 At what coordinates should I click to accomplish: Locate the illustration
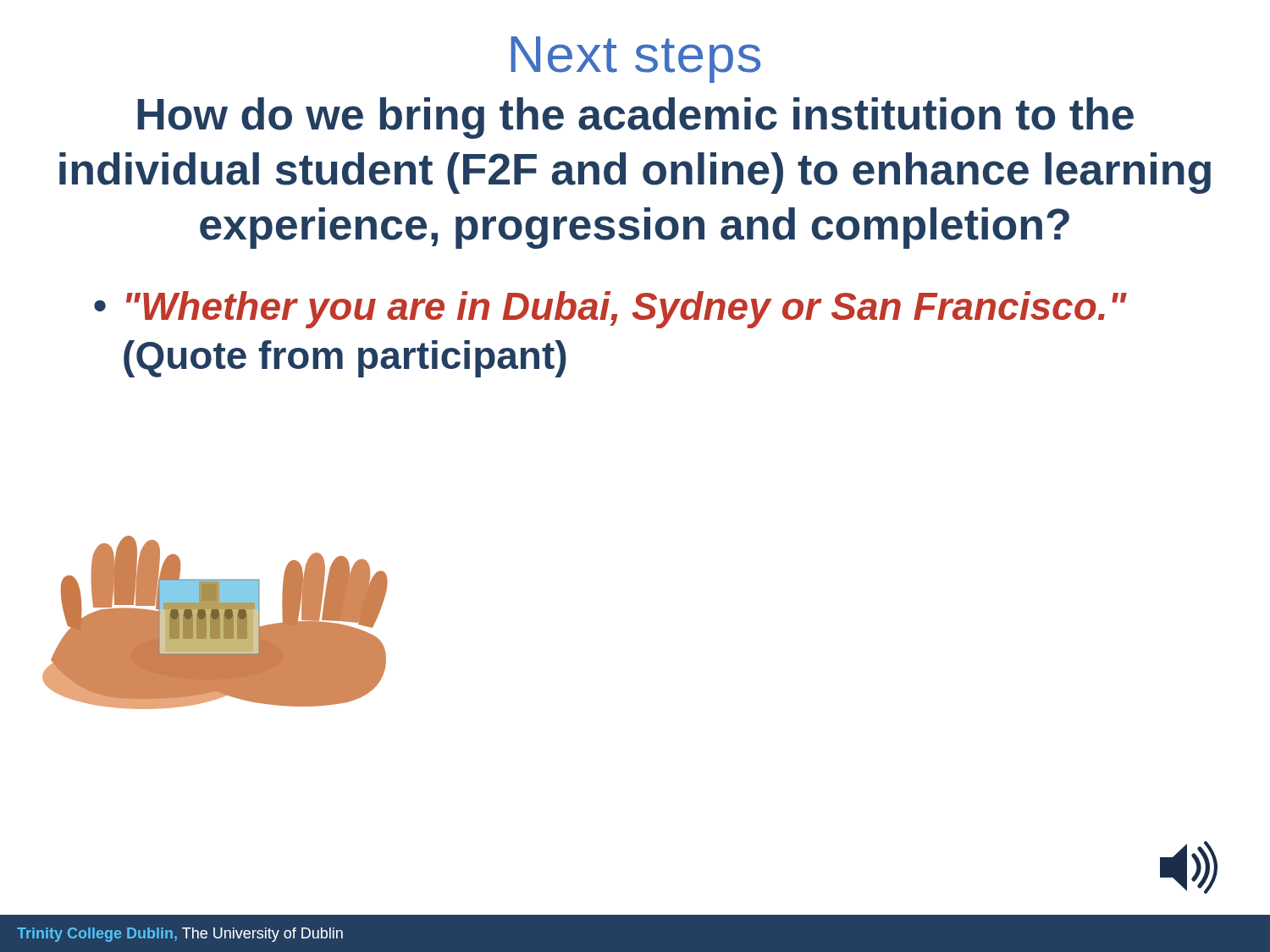coord(1185,867)
